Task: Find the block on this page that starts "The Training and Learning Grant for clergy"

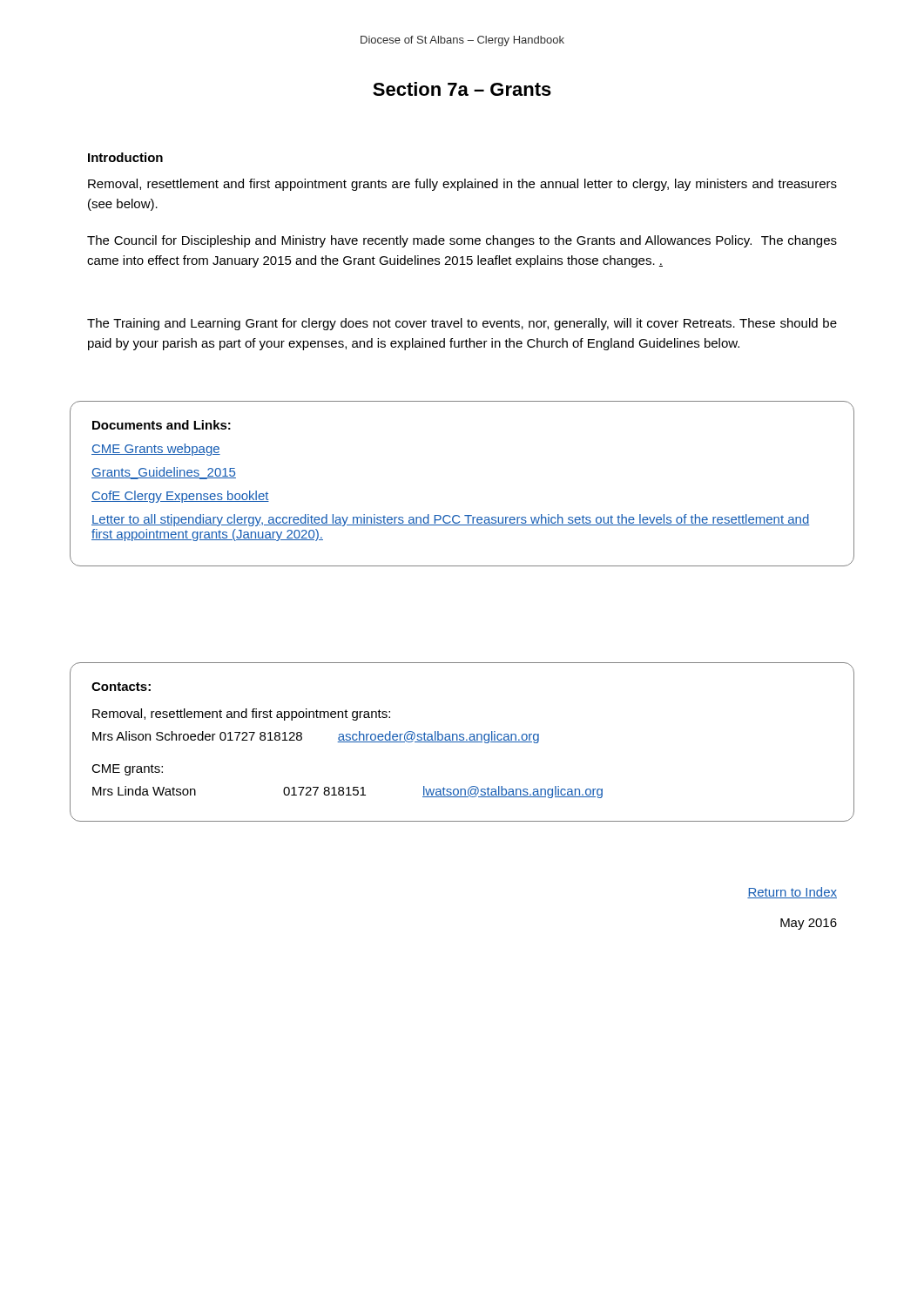Action: coord(462,333)
